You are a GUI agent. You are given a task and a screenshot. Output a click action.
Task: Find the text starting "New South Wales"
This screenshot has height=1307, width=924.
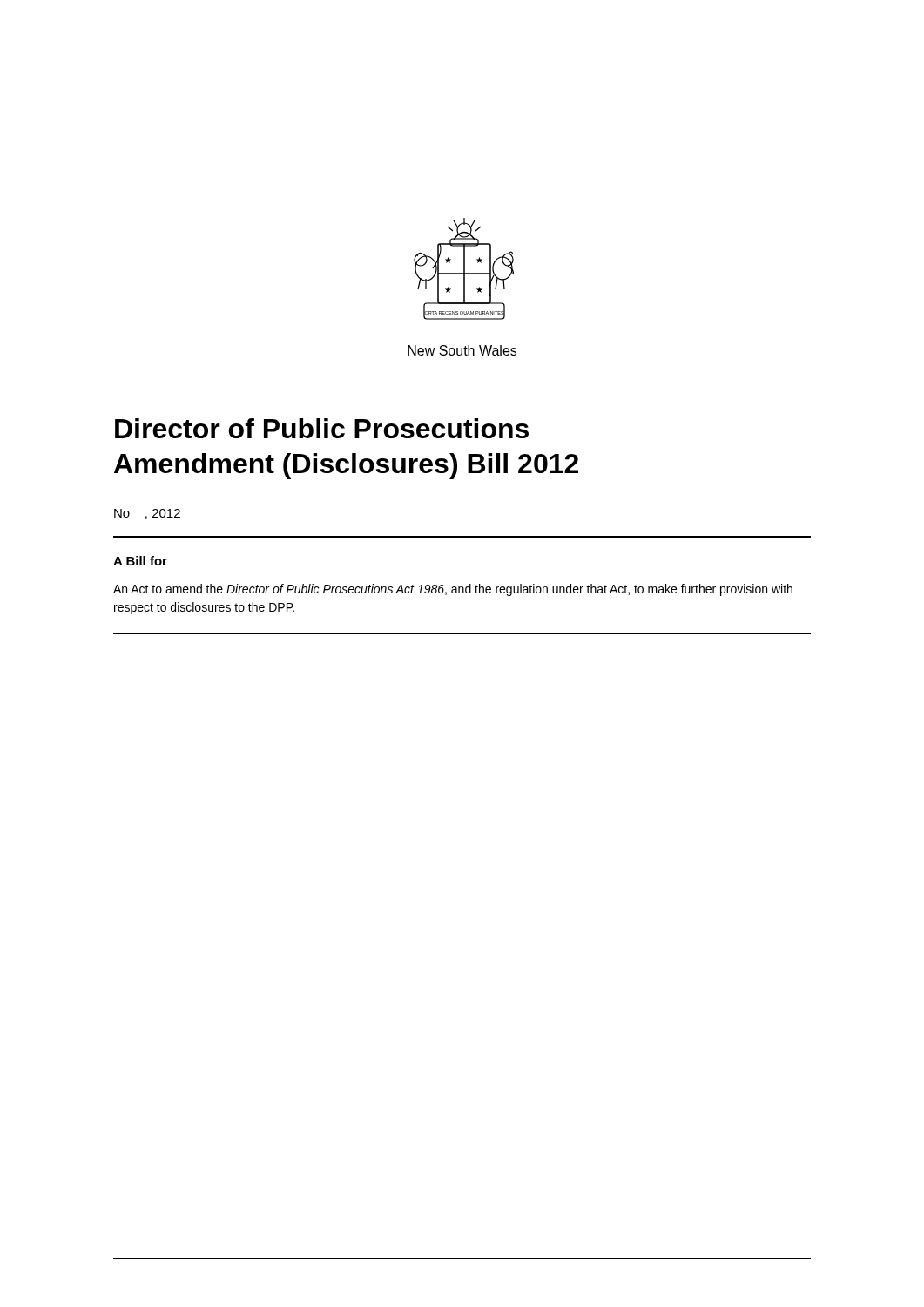[x=462, y=351]
